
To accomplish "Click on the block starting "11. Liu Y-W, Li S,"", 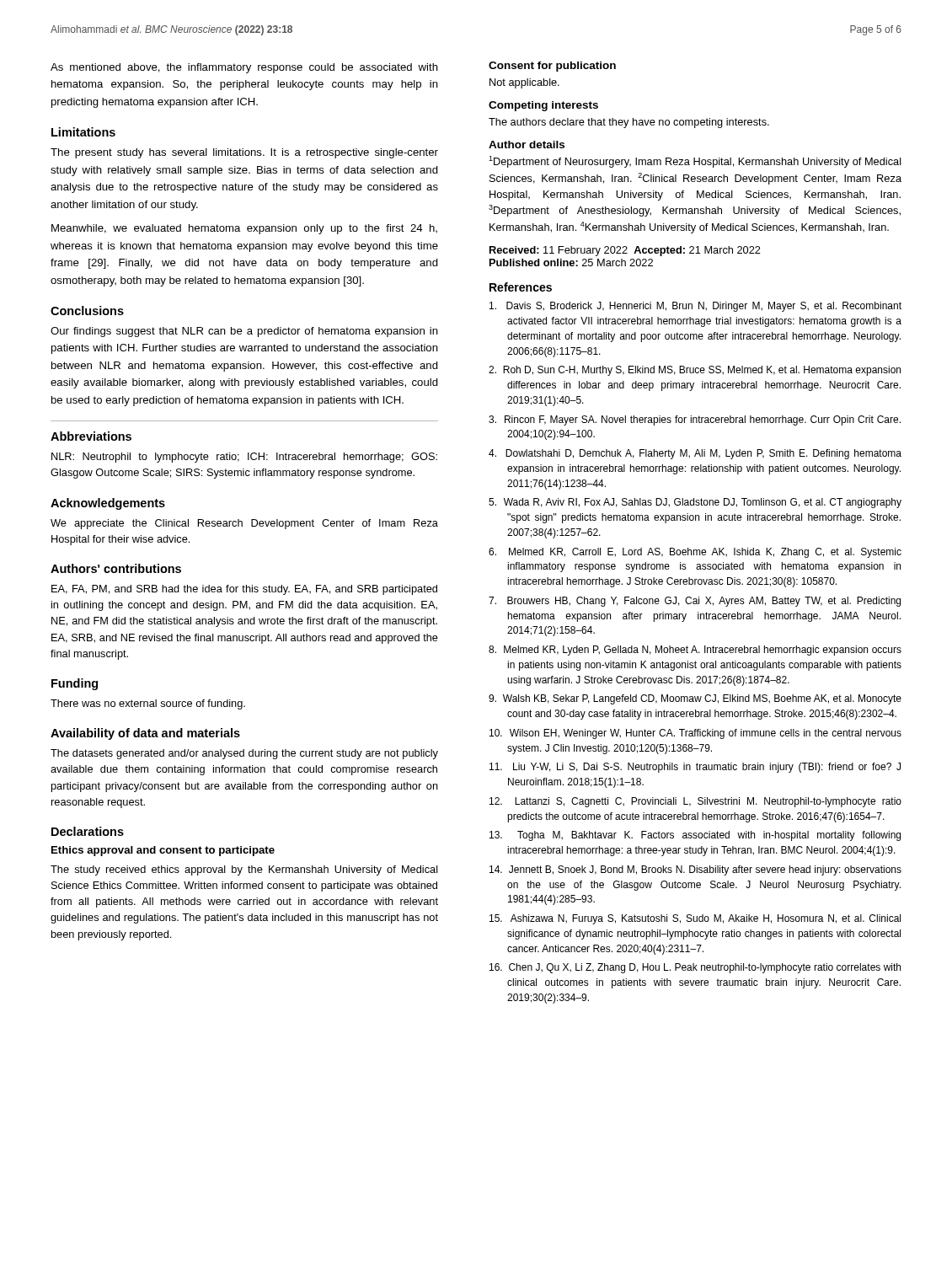I will [x=695, y=775].
